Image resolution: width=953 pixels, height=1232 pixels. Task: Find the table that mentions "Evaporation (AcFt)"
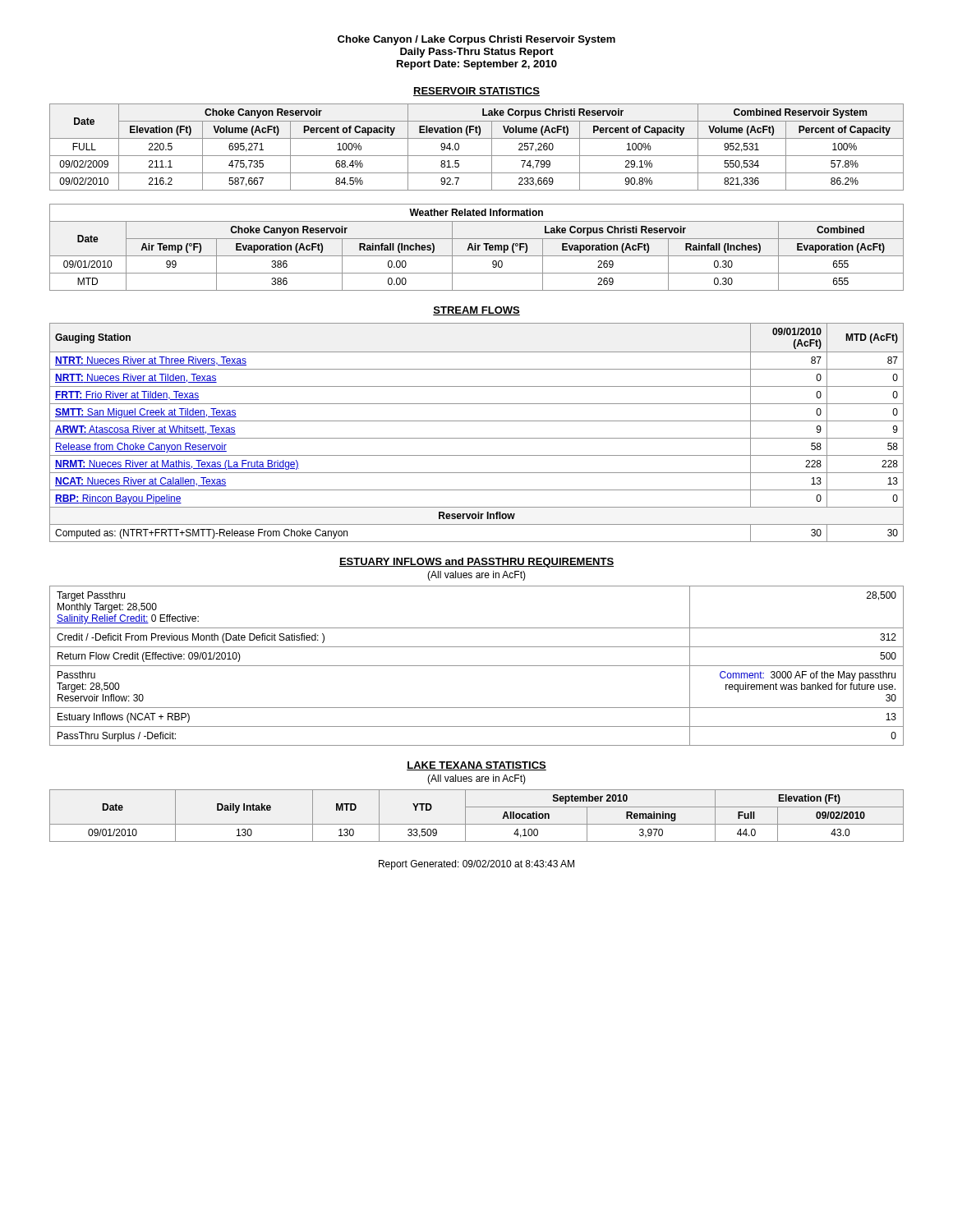tap(476, 247)
